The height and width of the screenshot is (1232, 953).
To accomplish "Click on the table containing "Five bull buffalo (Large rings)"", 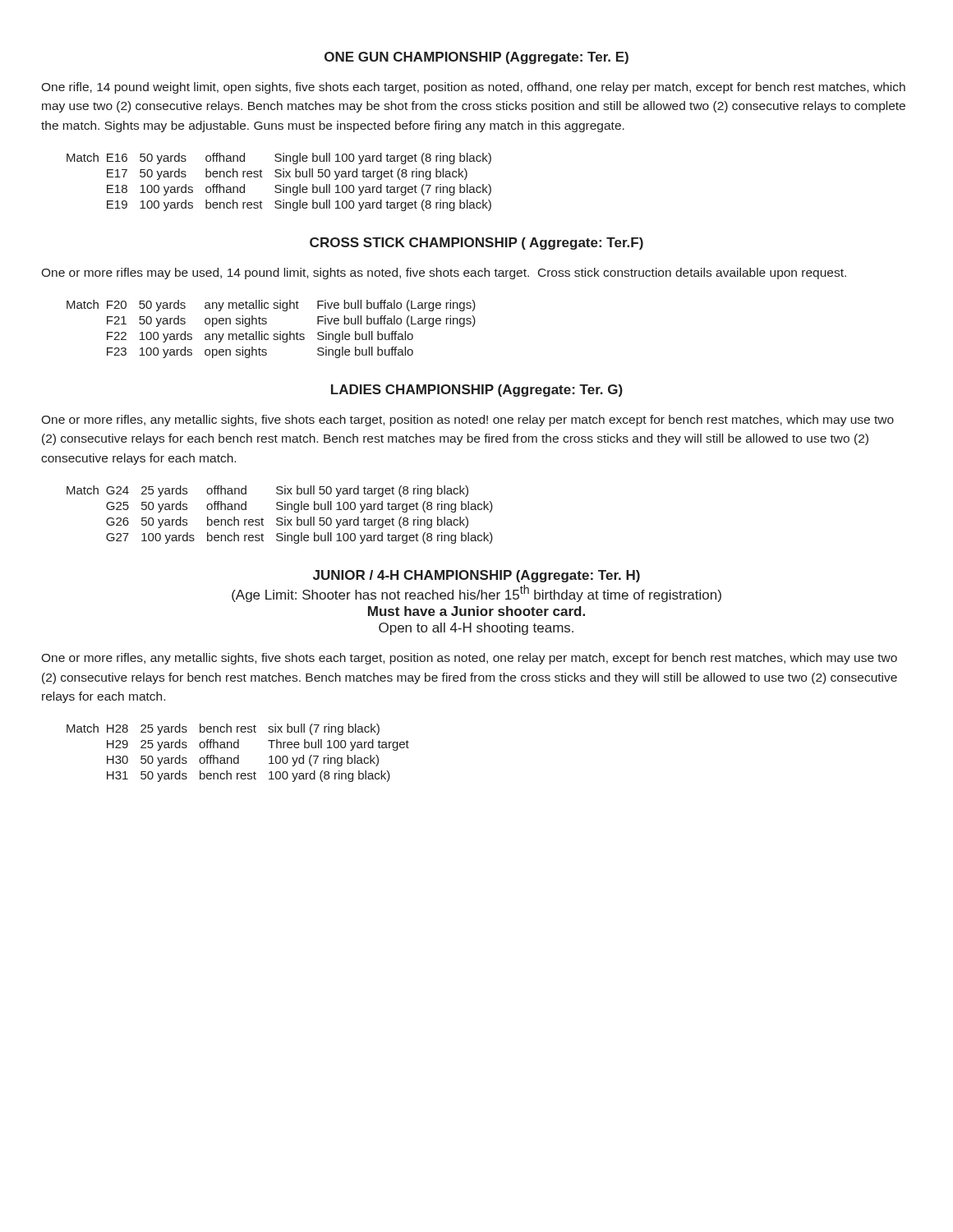I will (x=476, y=328).
